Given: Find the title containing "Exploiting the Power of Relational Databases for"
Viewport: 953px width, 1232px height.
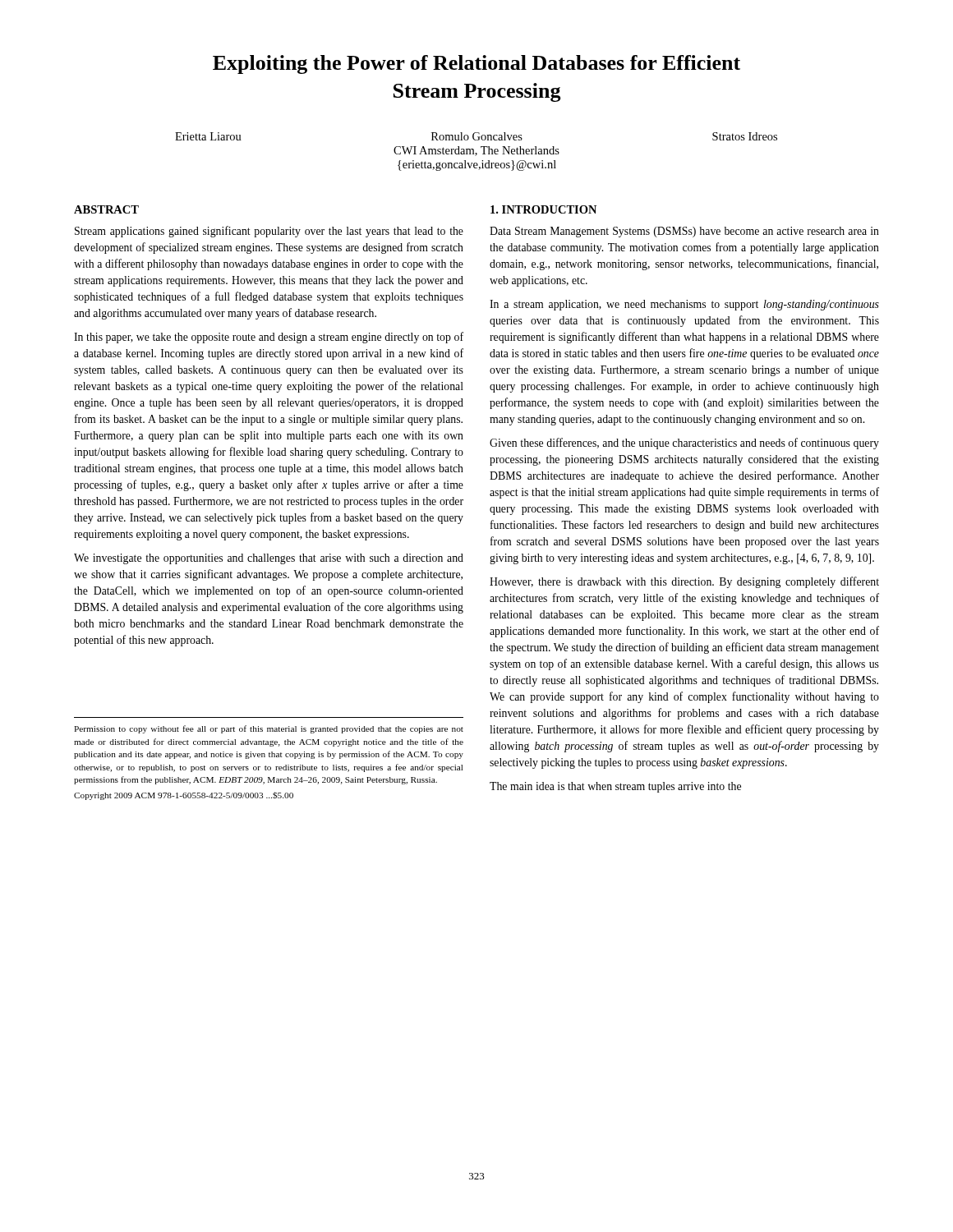Looking at the screenshot, I should [x=476, y=77].
